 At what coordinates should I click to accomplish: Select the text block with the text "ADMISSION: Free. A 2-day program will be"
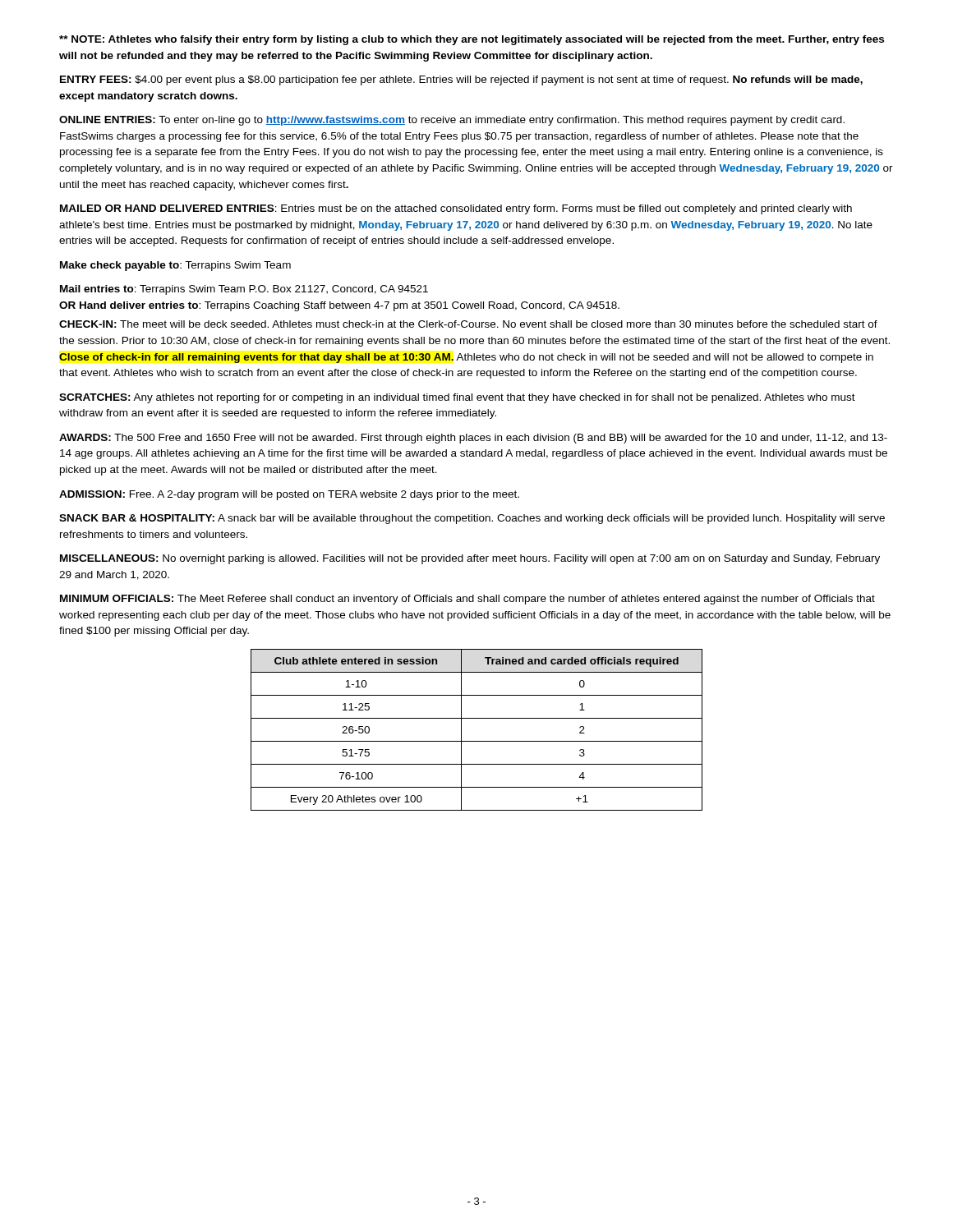[290, 494]
